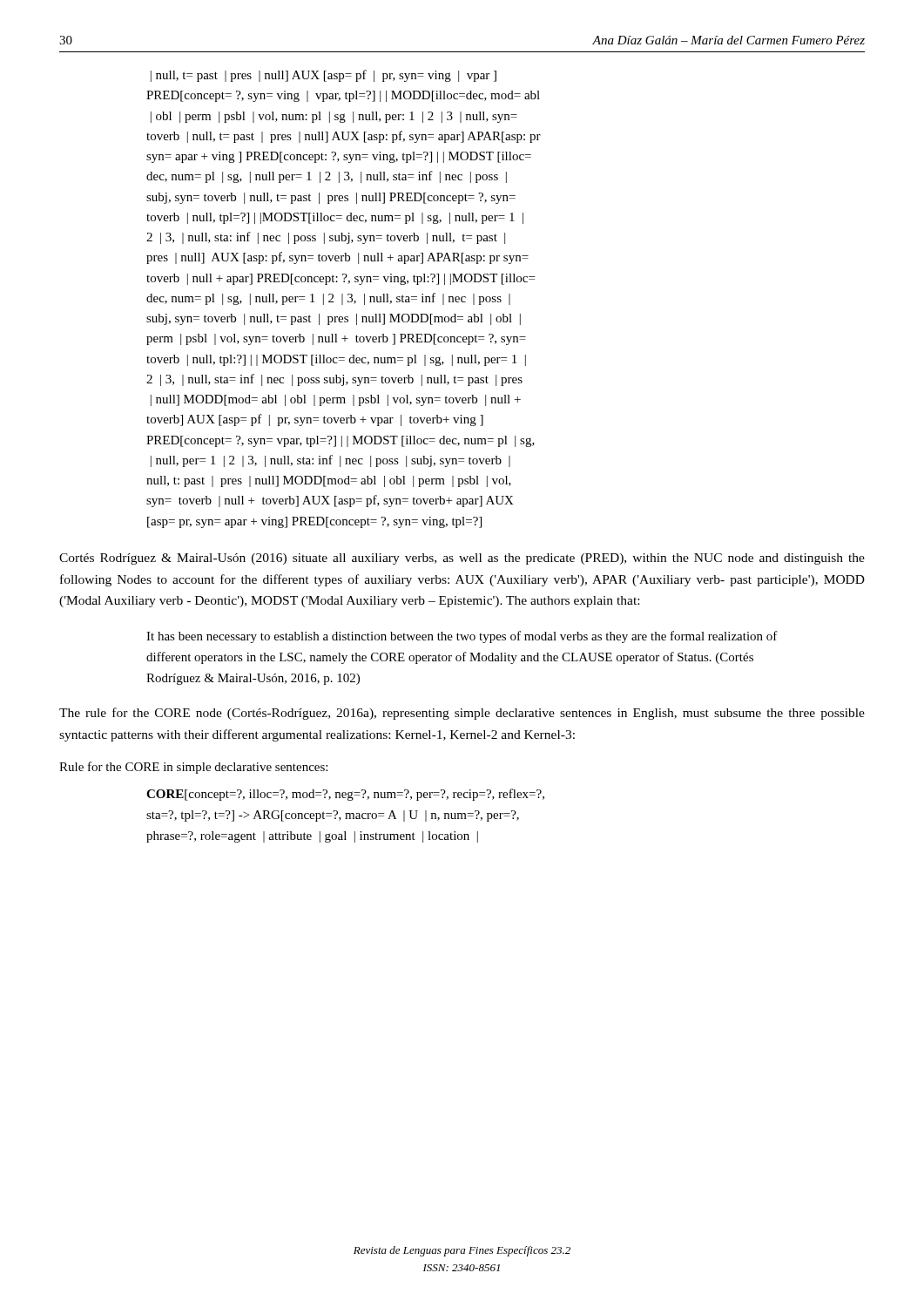Find the text block containing "Rule for the CORE in simple"
The height and width of the screenshot is (1307, 924).
194,767
